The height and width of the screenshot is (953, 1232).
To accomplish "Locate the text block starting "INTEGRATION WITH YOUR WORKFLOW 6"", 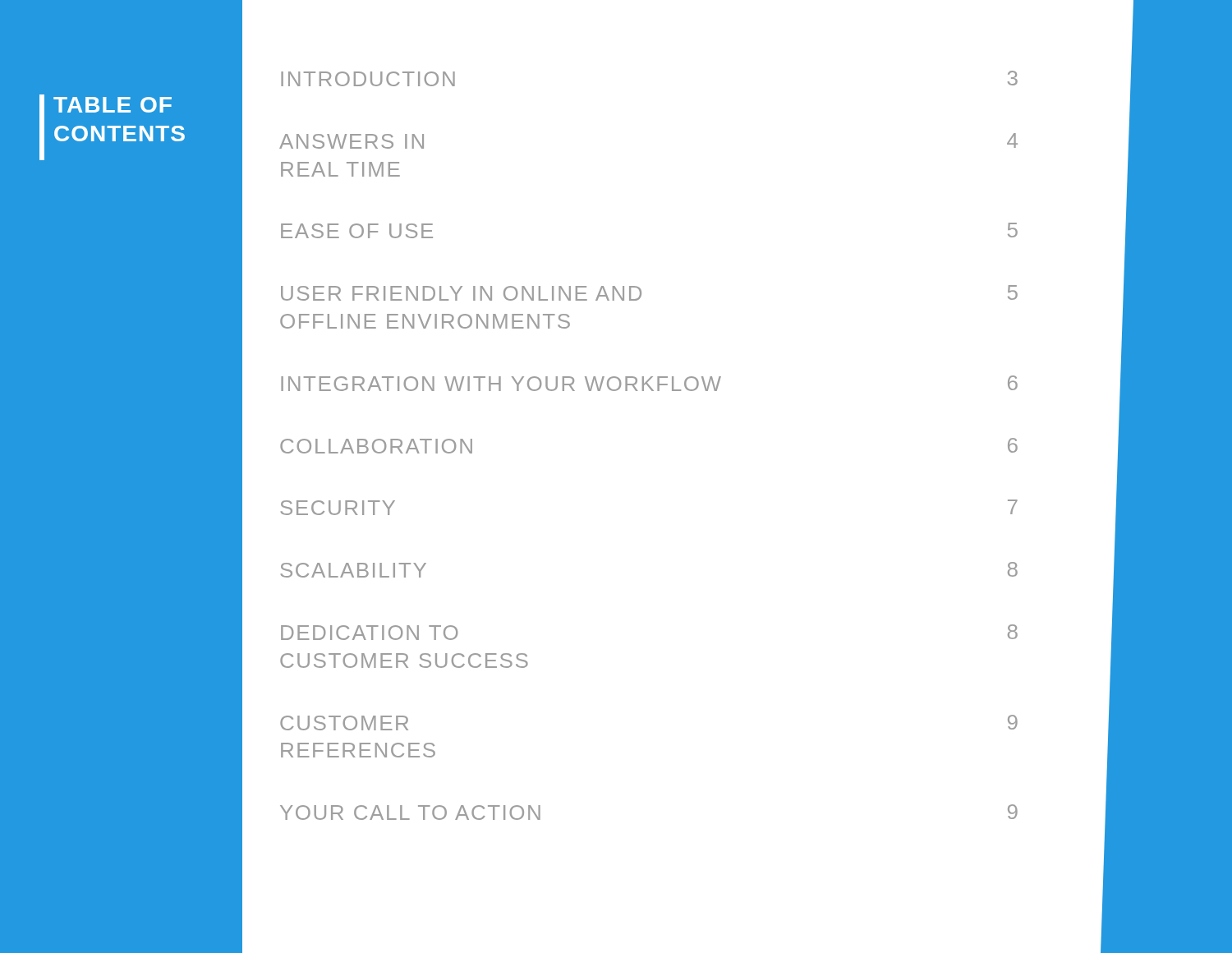I will pyautogui.click(x=649, y=384).
